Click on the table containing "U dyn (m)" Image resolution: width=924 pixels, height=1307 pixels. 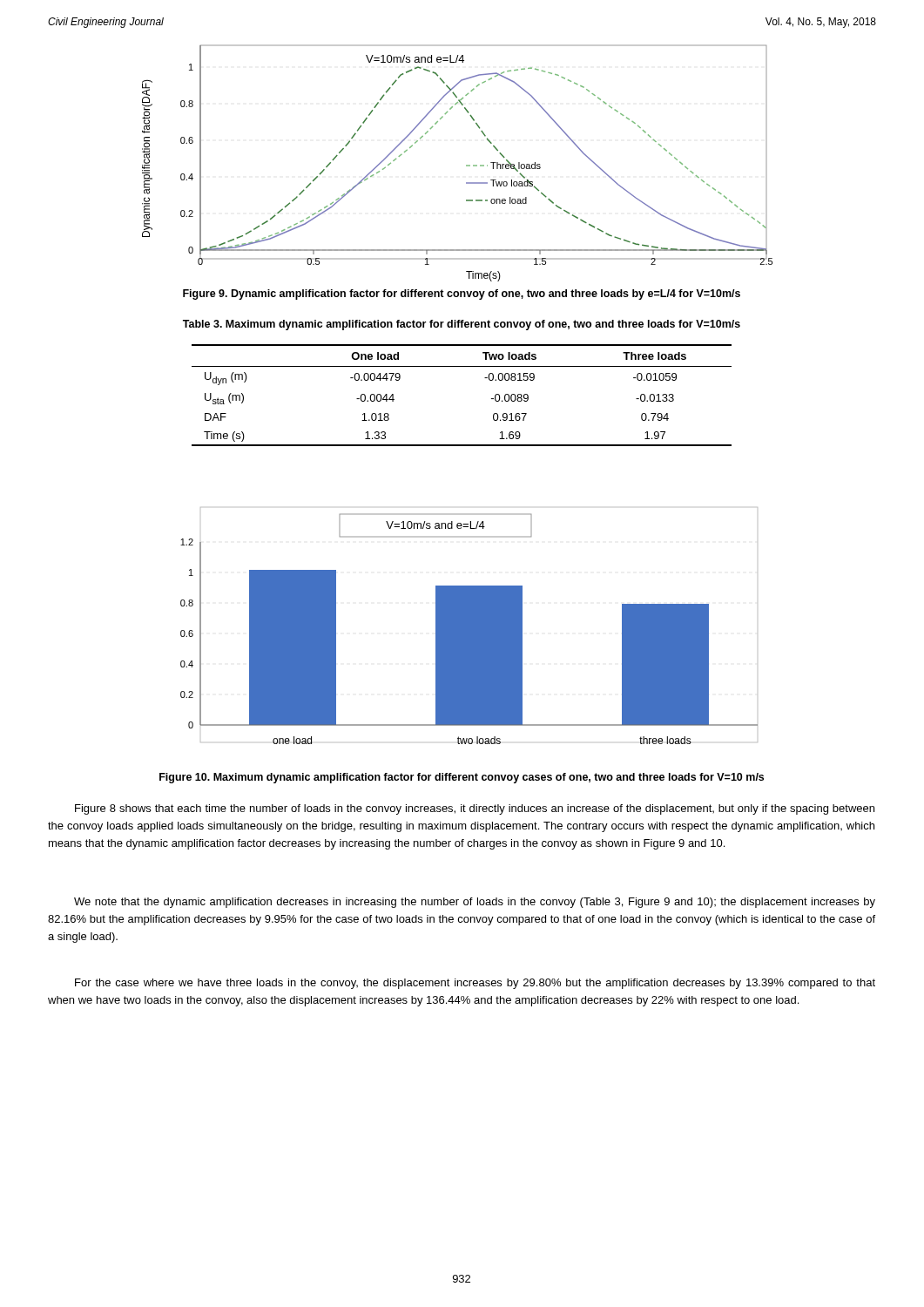tap(462, 398)
